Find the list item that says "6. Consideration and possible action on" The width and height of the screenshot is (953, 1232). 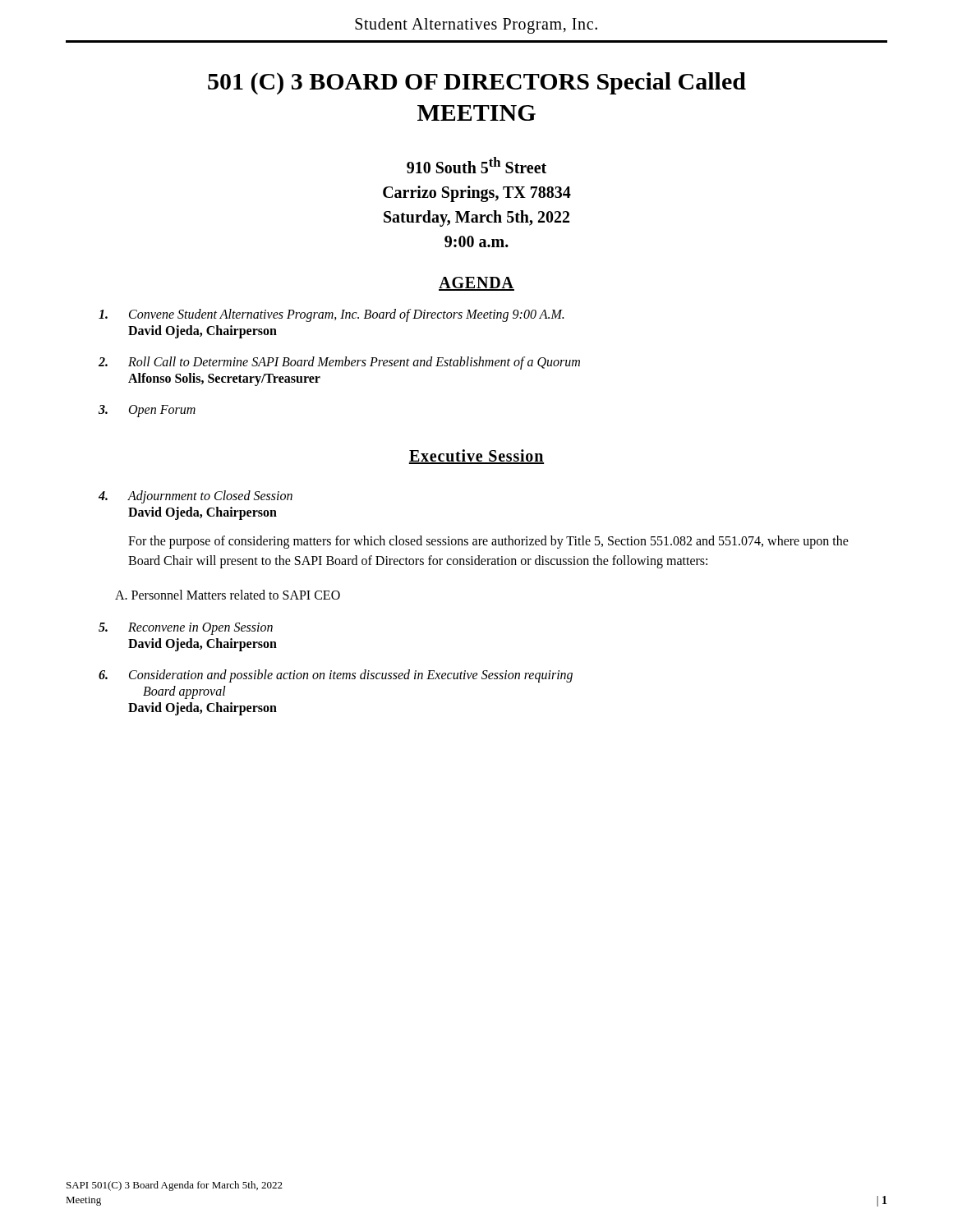(336, 676)
